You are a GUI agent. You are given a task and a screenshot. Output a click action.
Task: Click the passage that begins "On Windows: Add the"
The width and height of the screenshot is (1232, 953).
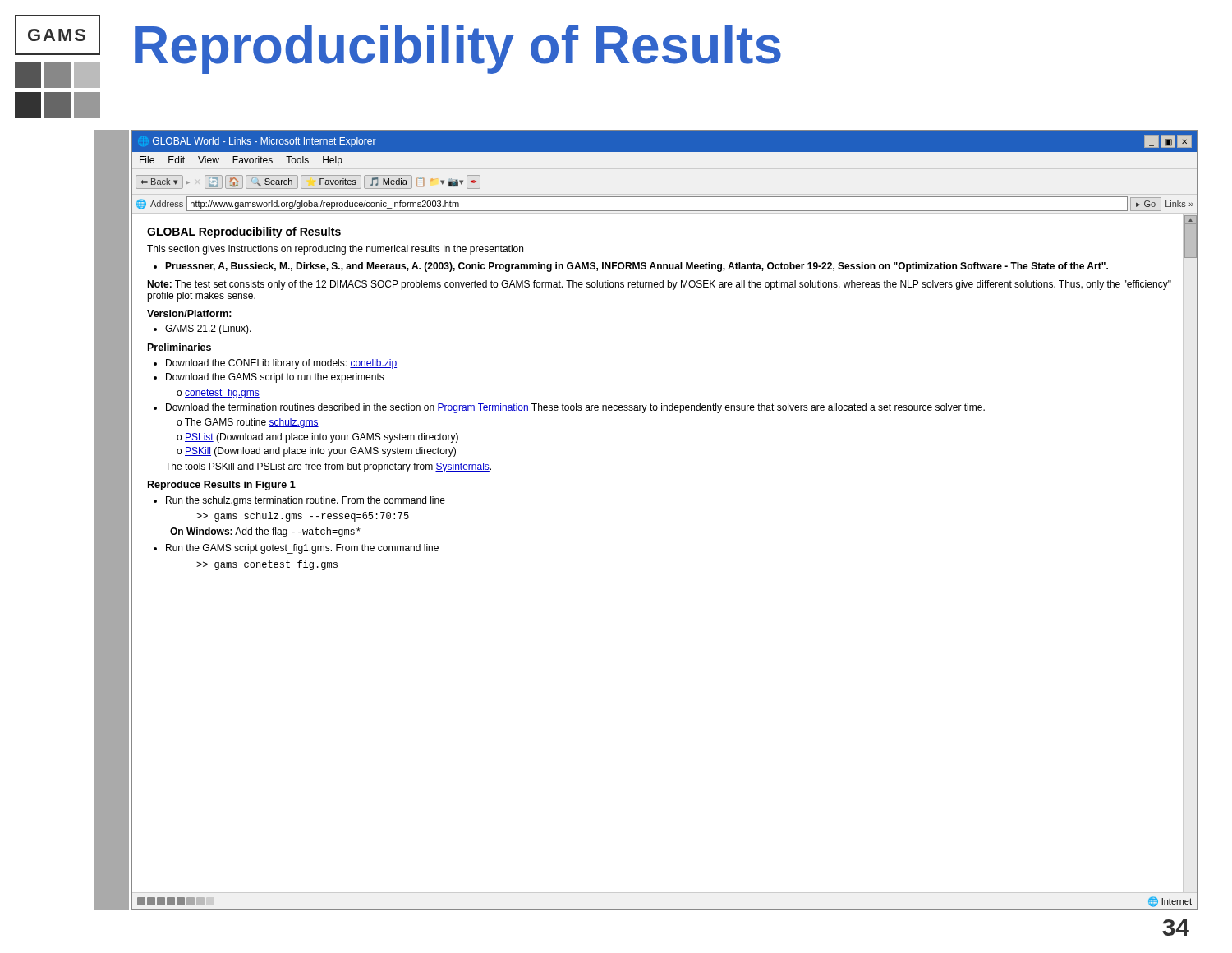tap(266, 532)
